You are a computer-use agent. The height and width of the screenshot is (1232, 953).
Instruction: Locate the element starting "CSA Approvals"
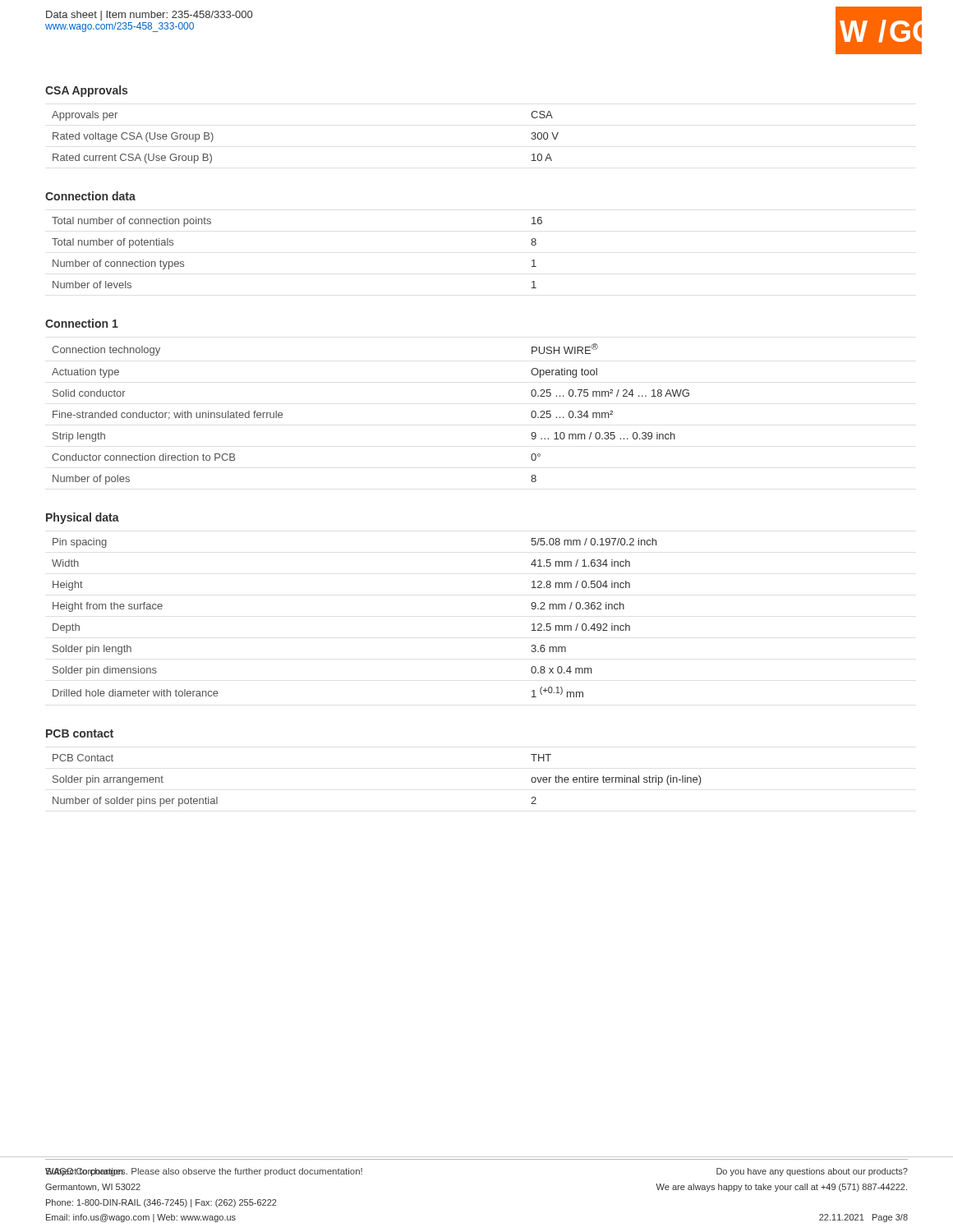(x=87, y=90)
